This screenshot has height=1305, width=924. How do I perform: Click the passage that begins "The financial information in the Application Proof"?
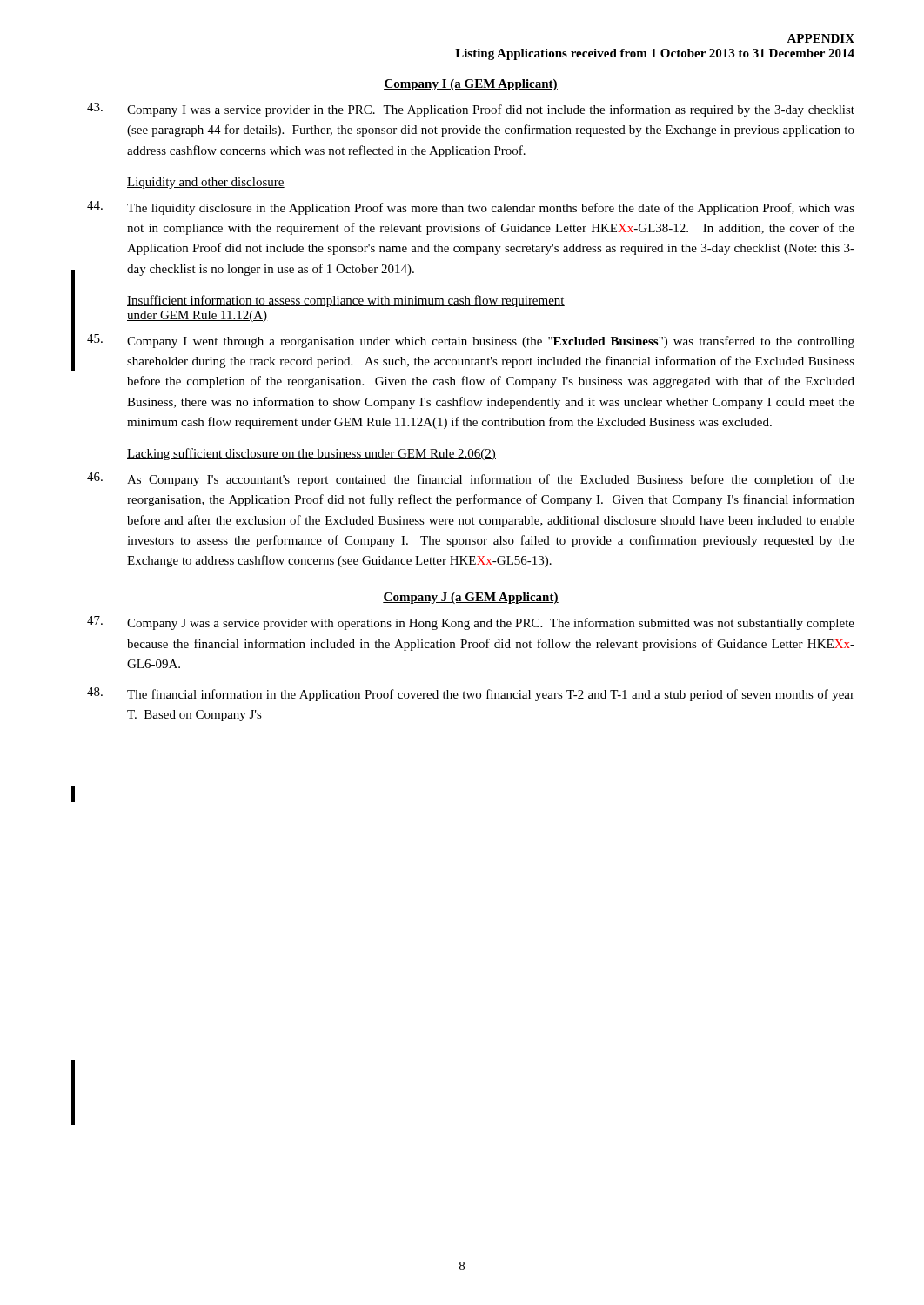(x=471, y=705)
